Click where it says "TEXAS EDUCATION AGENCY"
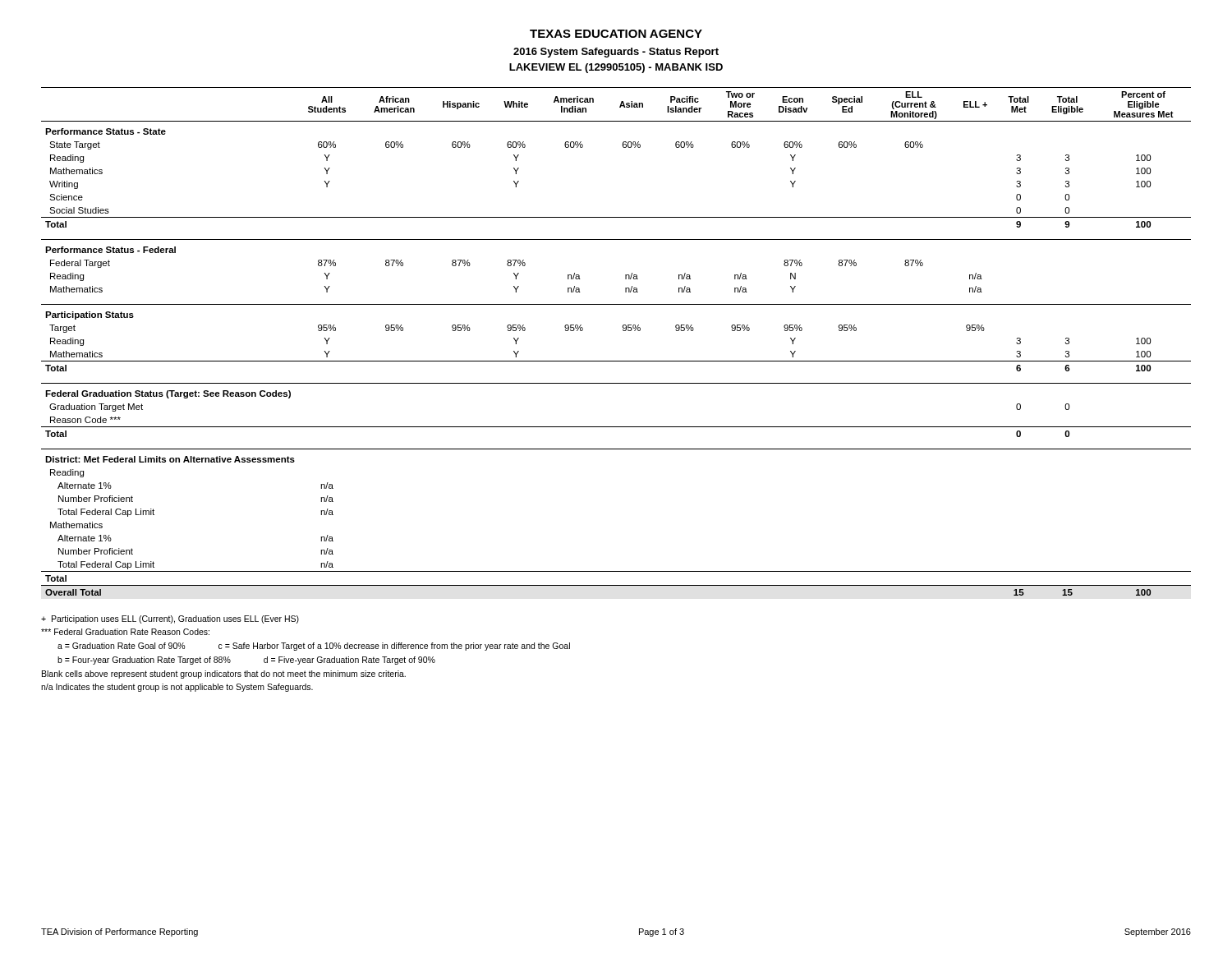Image resolution: width=1232 pixels, height=953 pixels. click(x=616, y=33)
